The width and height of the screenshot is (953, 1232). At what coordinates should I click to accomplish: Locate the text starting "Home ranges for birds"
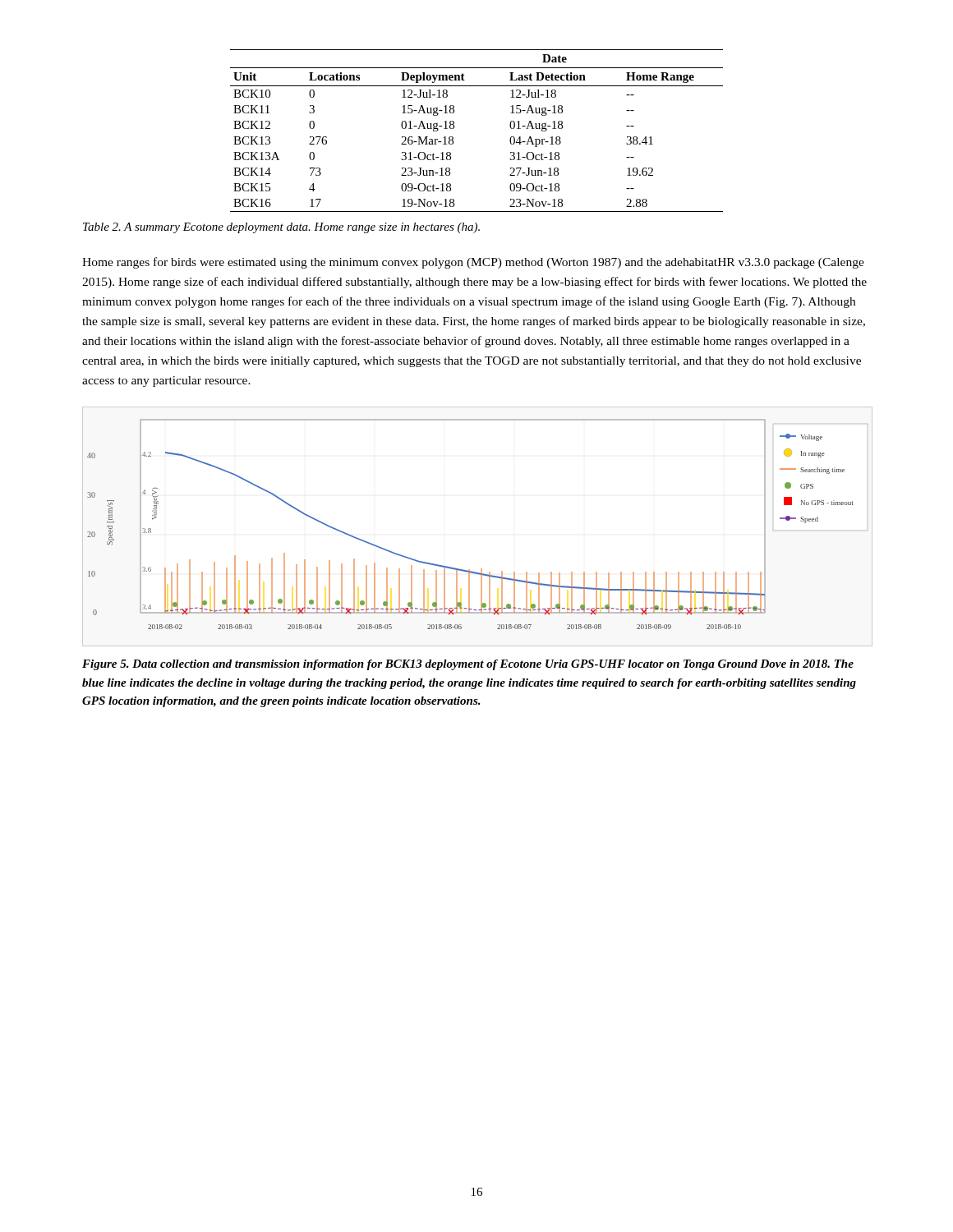(474, 321)
